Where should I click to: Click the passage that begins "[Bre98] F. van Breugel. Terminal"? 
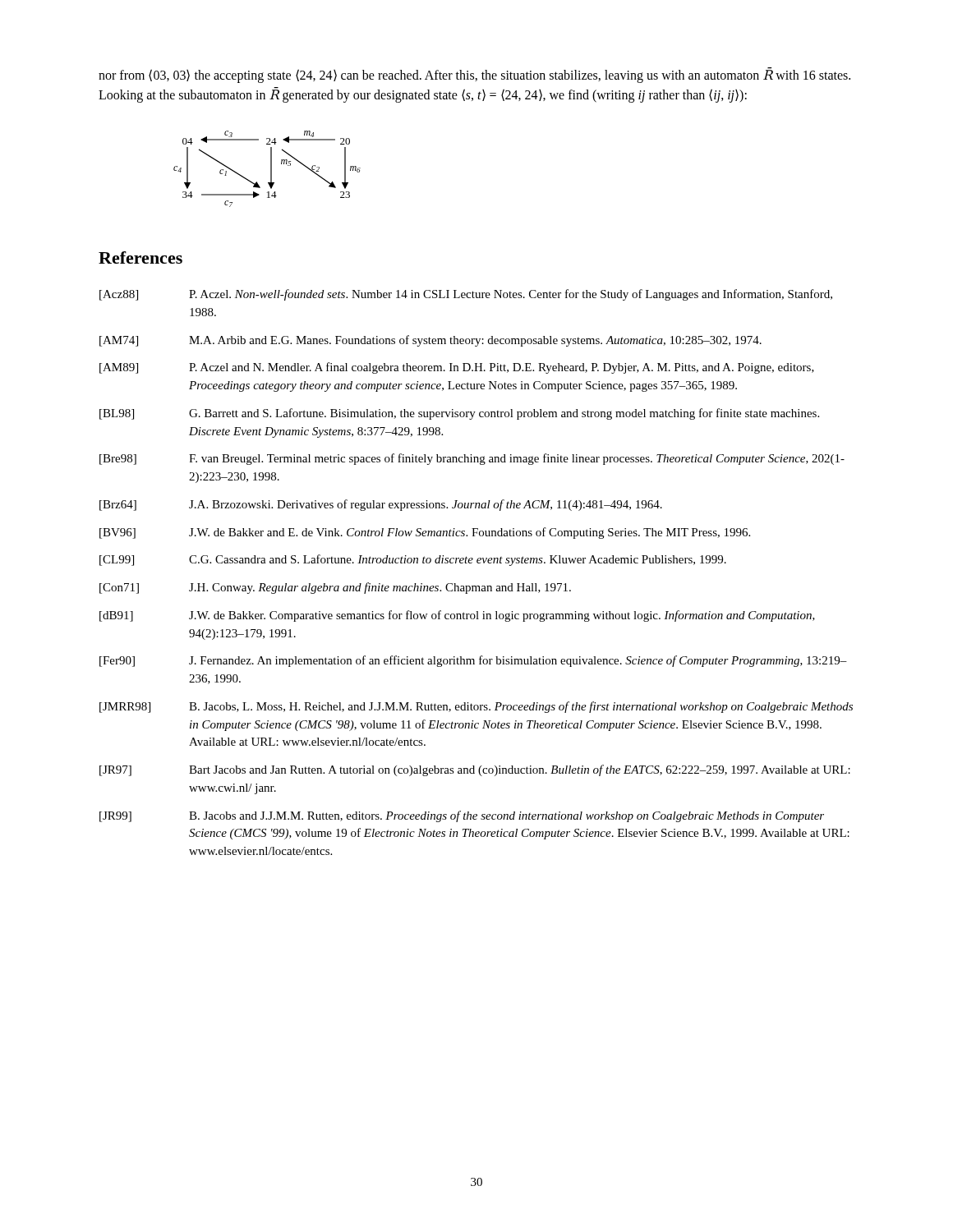point(476,468)
